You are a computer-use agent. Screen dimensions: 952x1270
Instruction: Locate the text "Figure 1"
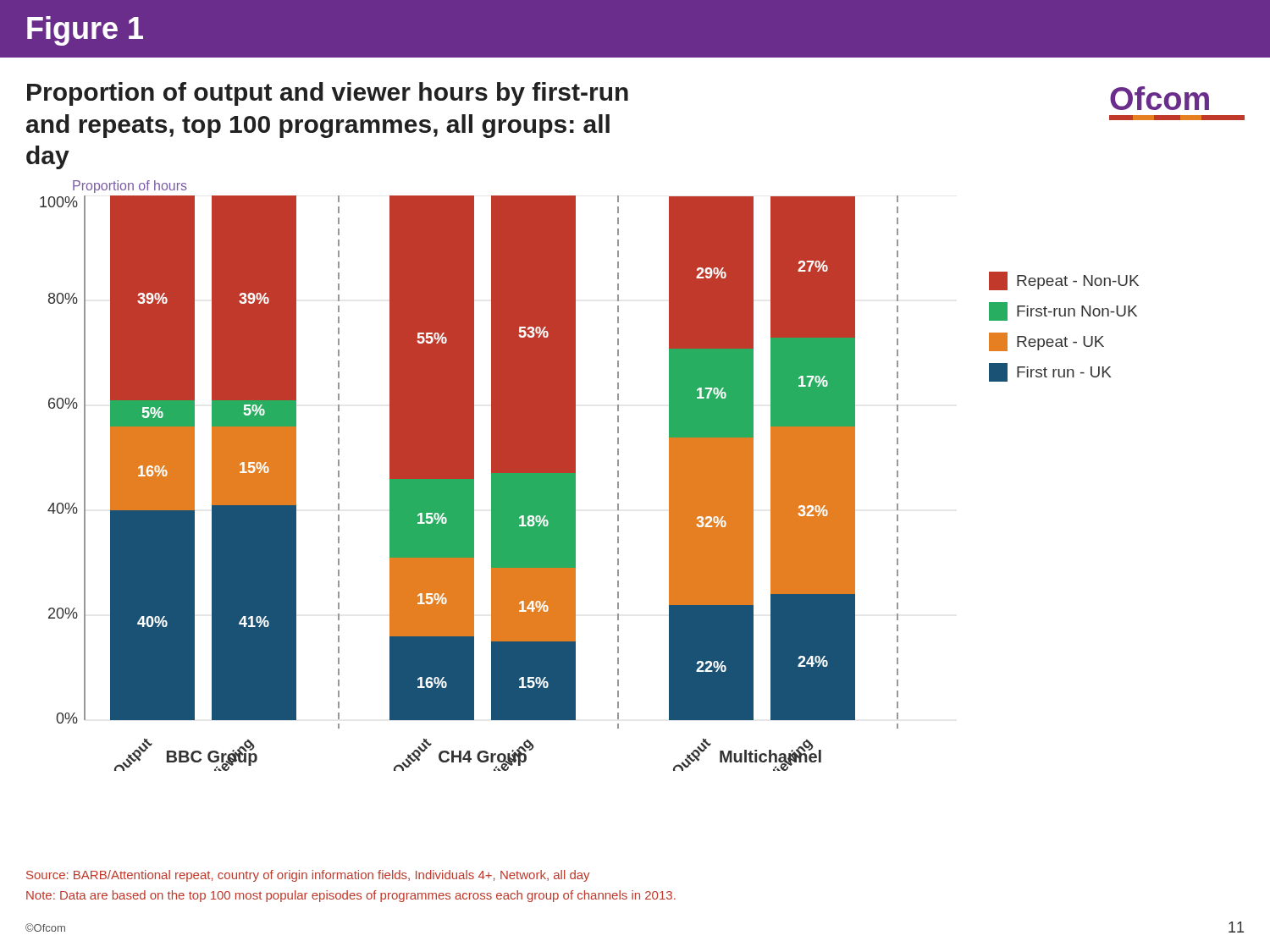coord(85,29)
